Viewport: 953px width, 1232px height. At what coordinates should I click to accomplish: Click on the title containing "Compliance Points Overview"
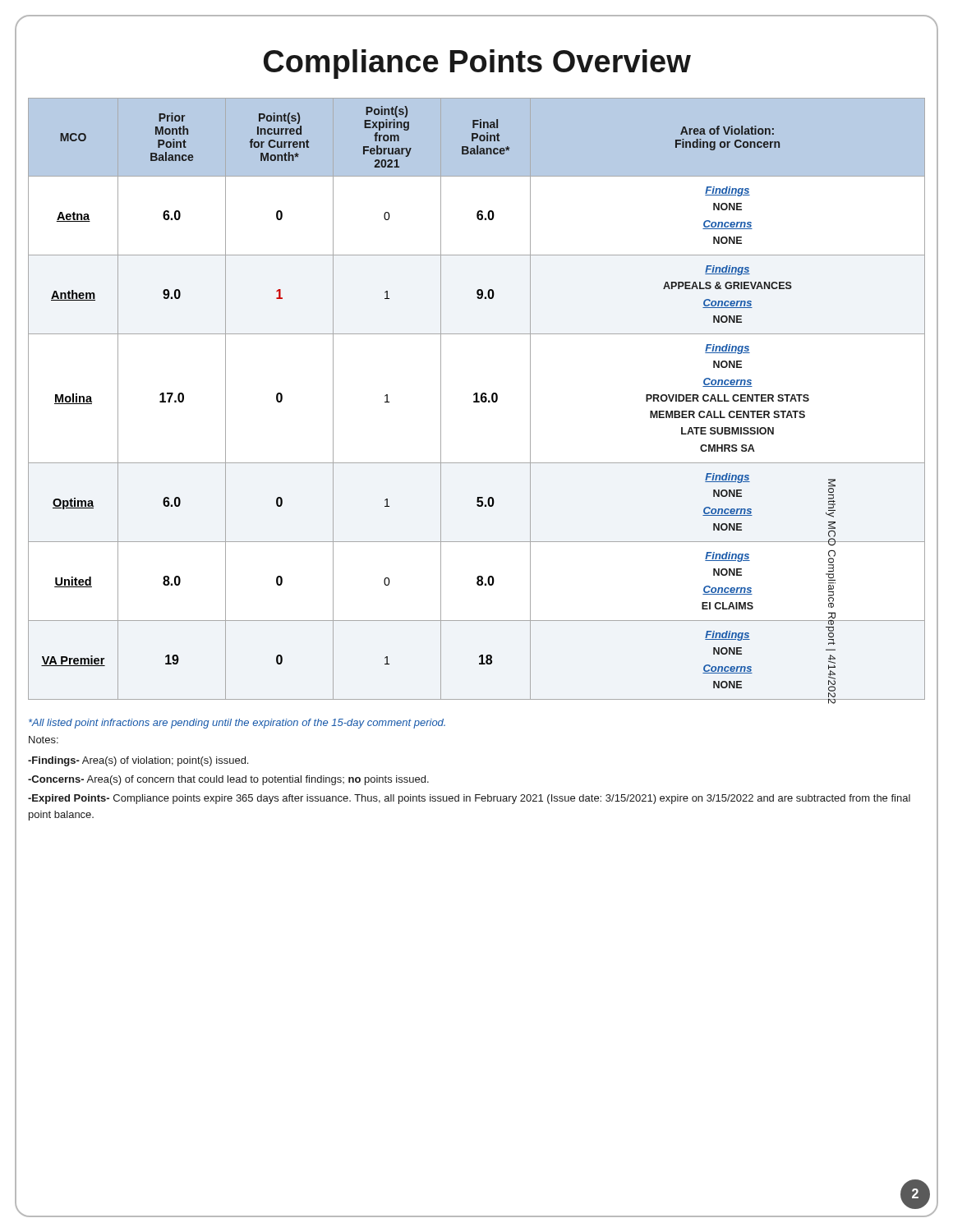[476, 62]
